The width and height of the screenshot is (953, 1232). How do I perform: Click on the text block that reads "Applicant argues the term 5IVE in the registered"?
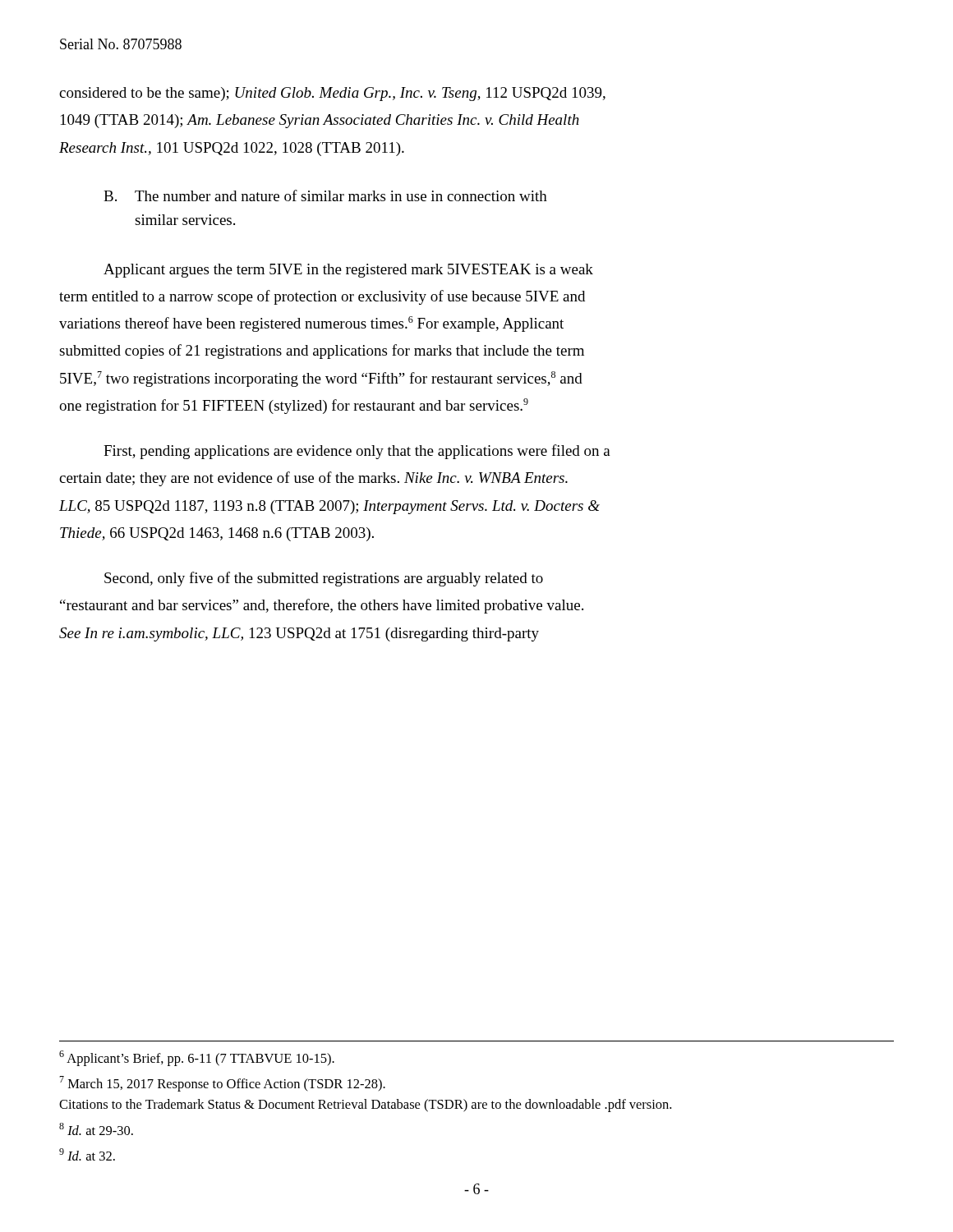pyautogui.click(x=348, y=269)
